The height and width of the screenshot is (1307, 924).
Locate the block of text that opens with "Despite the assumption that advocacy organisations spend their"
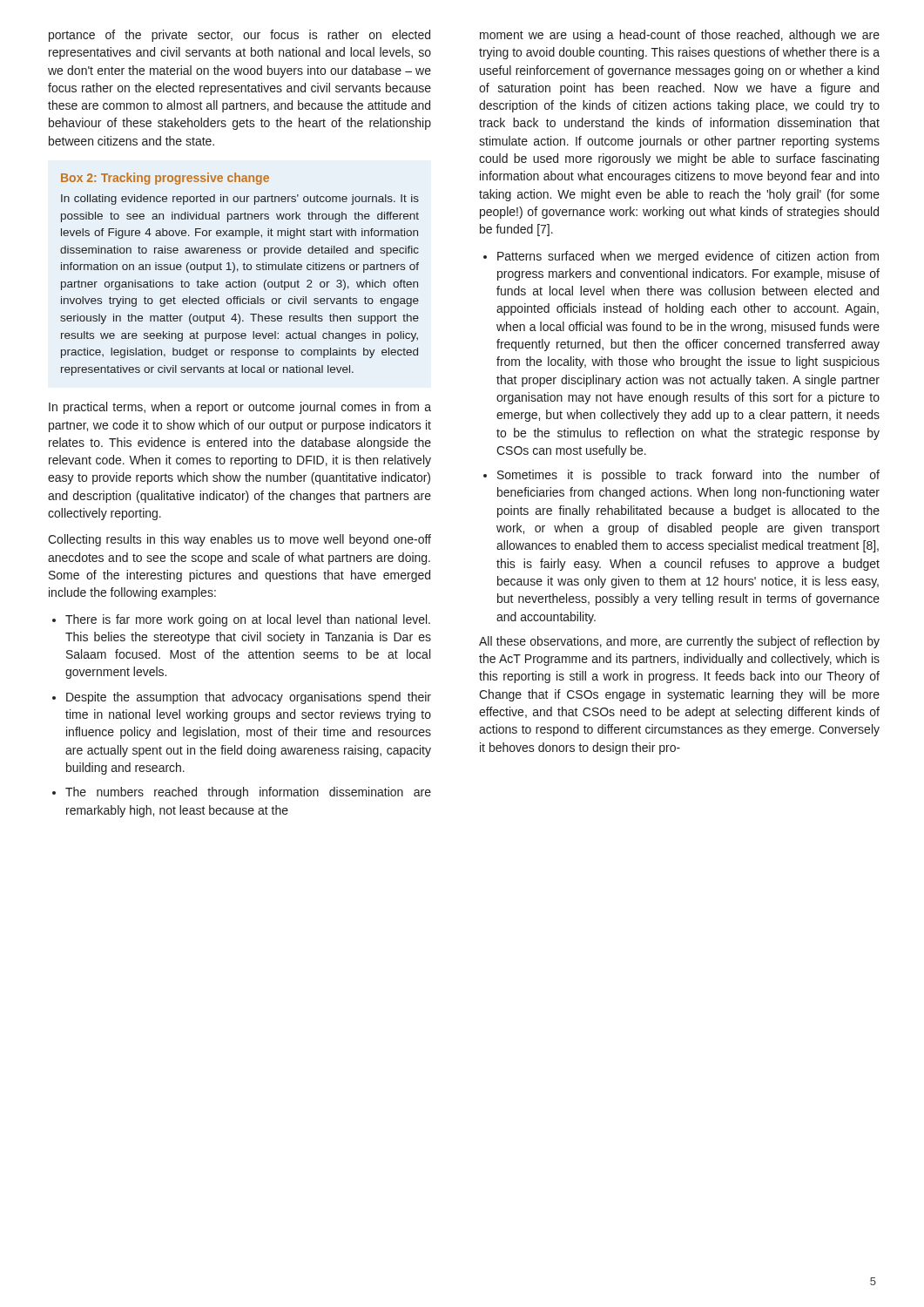click(248, 732)
